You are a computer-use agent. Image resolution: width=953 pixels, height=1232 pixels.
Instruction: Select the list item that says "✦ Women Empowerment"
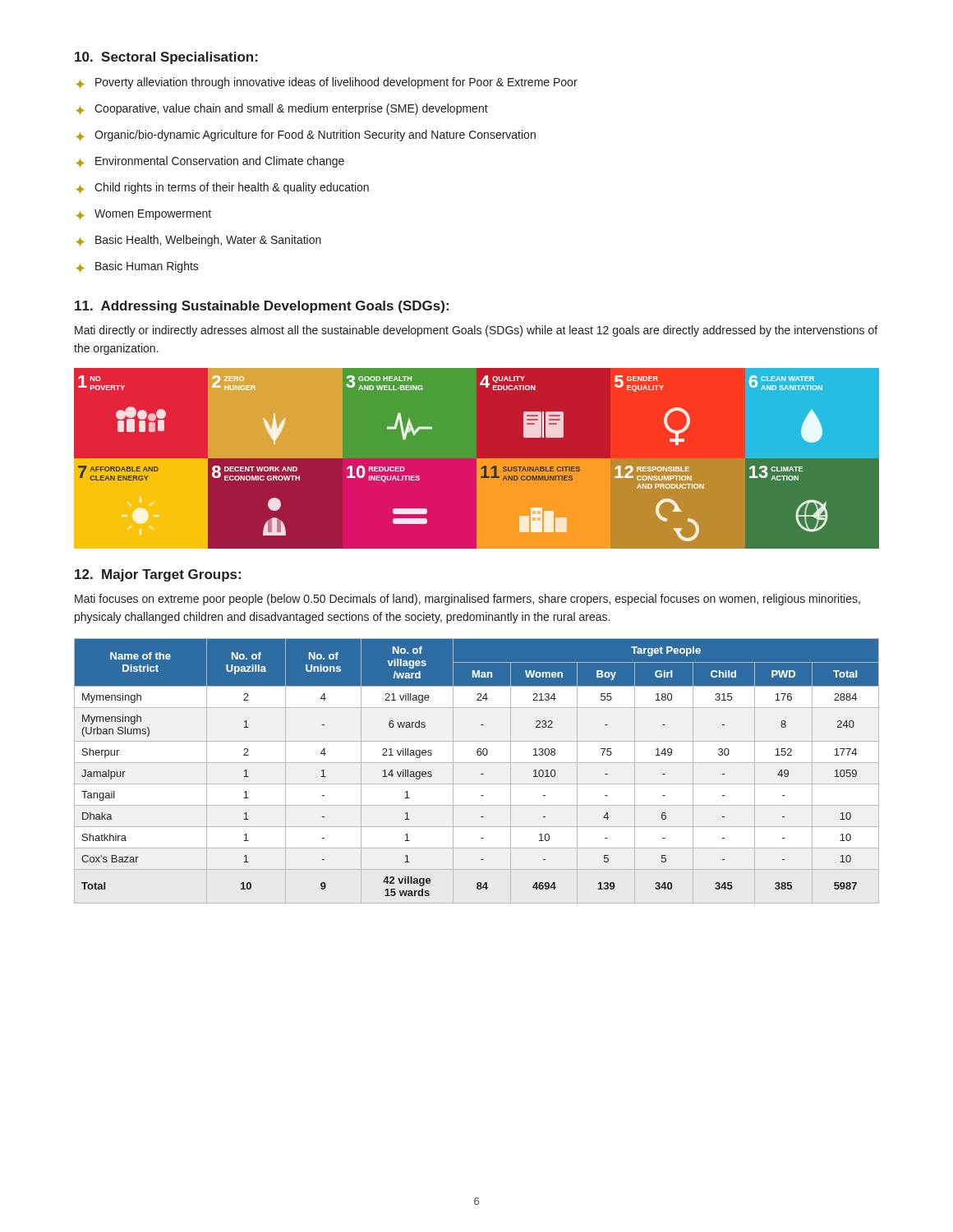tap(143, 216)
